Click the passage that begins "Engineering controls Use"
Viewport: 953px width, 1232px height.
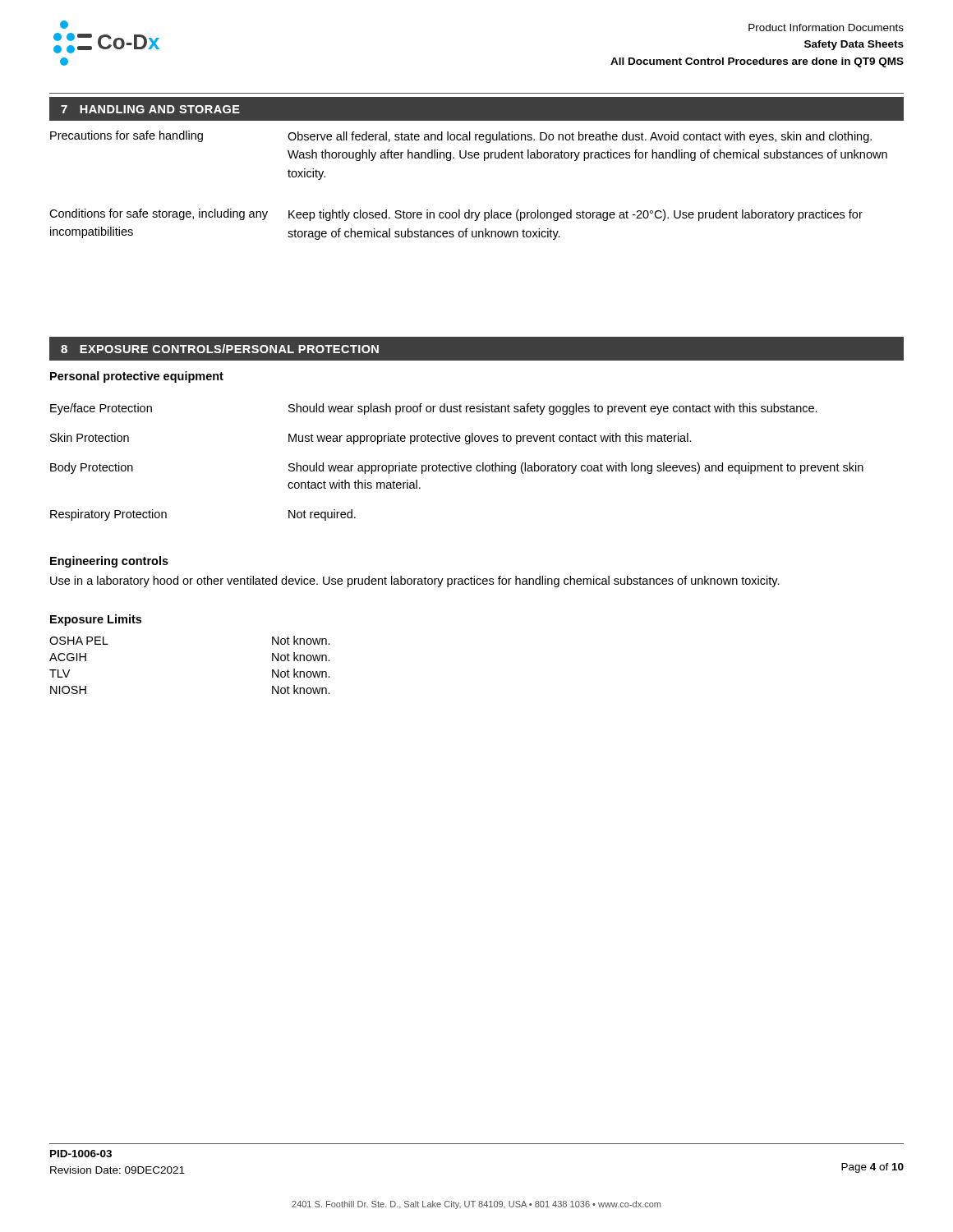pos(476,572)
